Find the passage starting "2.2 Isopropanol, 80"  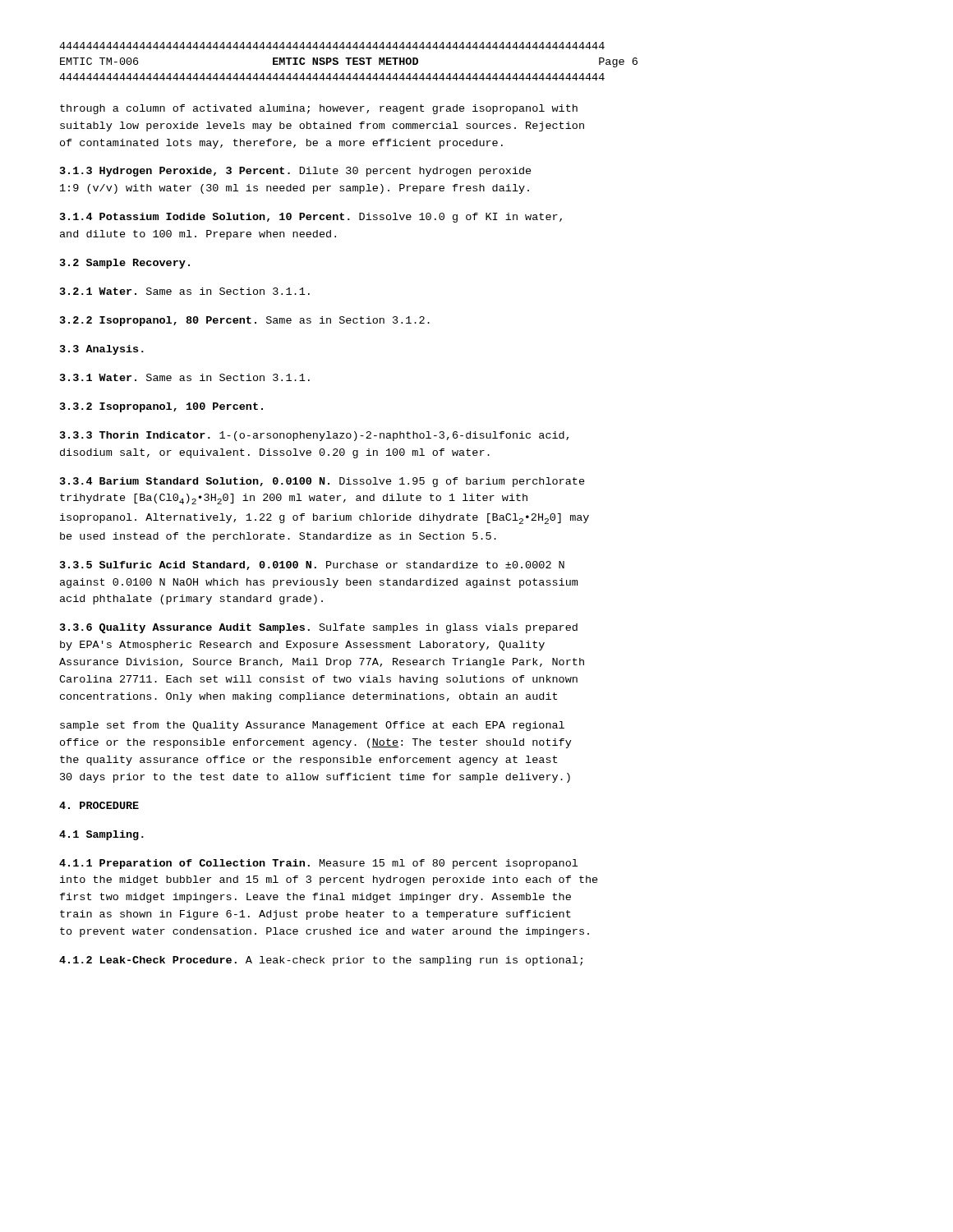coord(246,321)
